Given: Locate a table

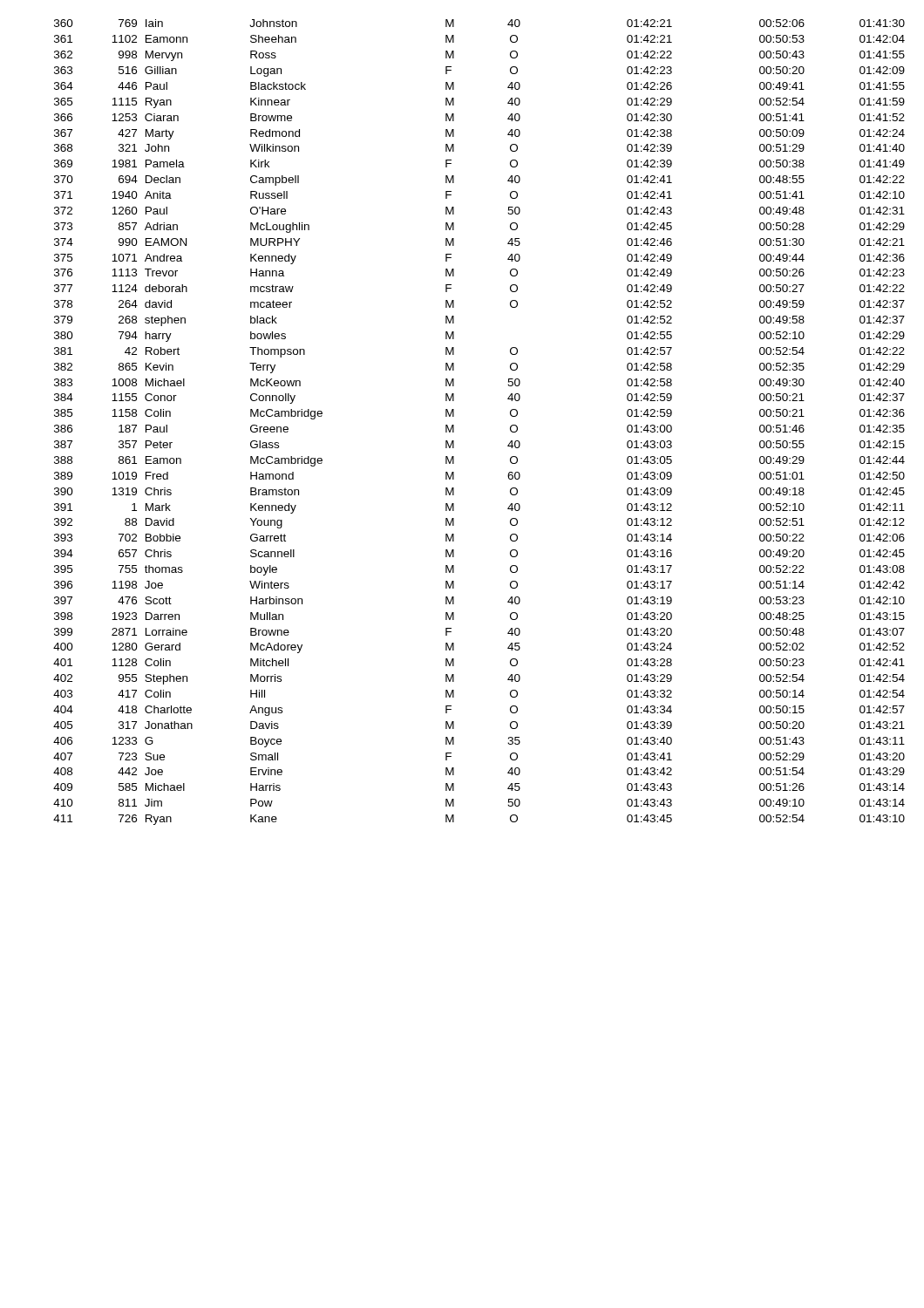Looking at the screenshot, I should tap(466, 421).
